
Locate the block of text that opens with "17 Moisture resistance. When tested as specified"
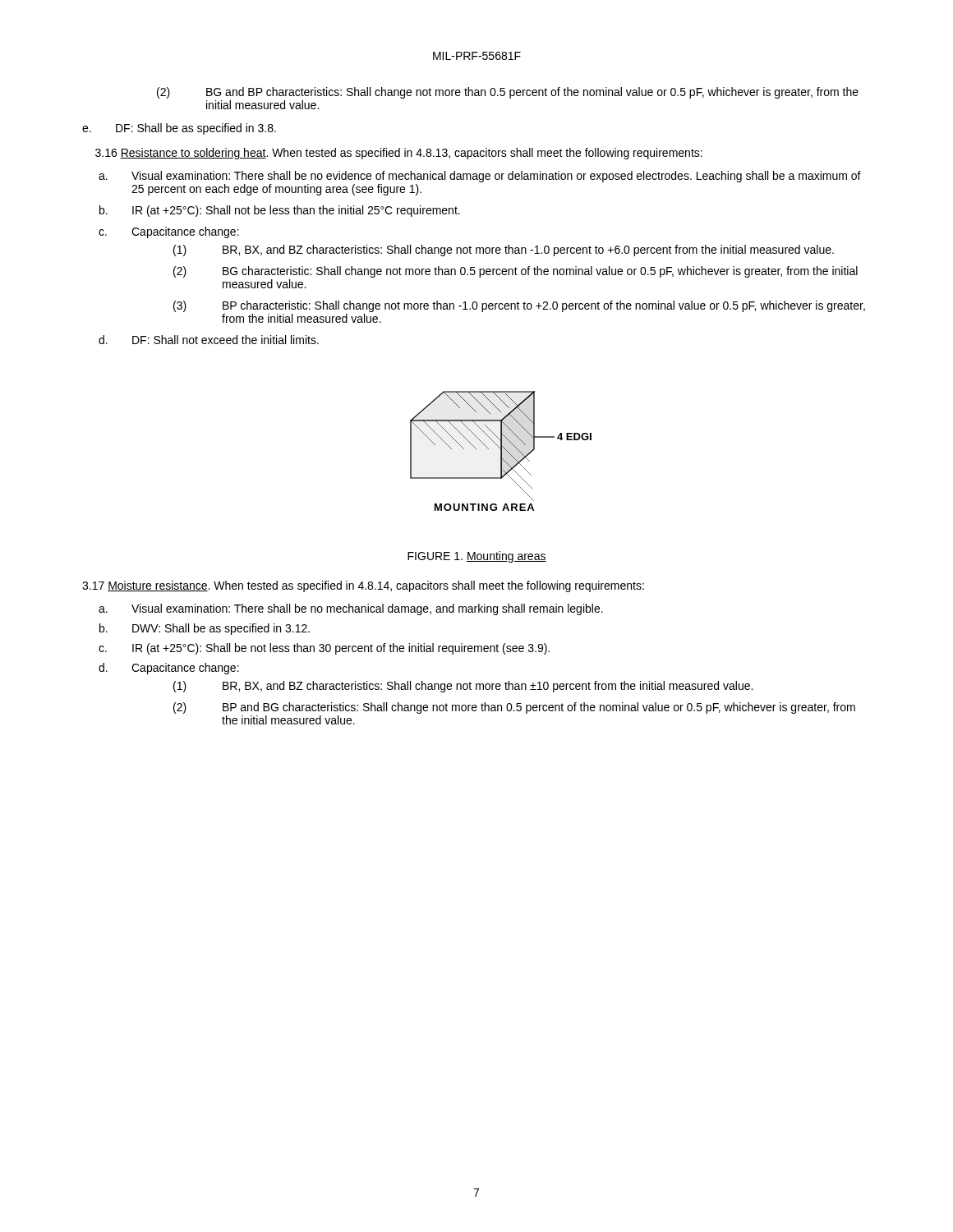363,586
